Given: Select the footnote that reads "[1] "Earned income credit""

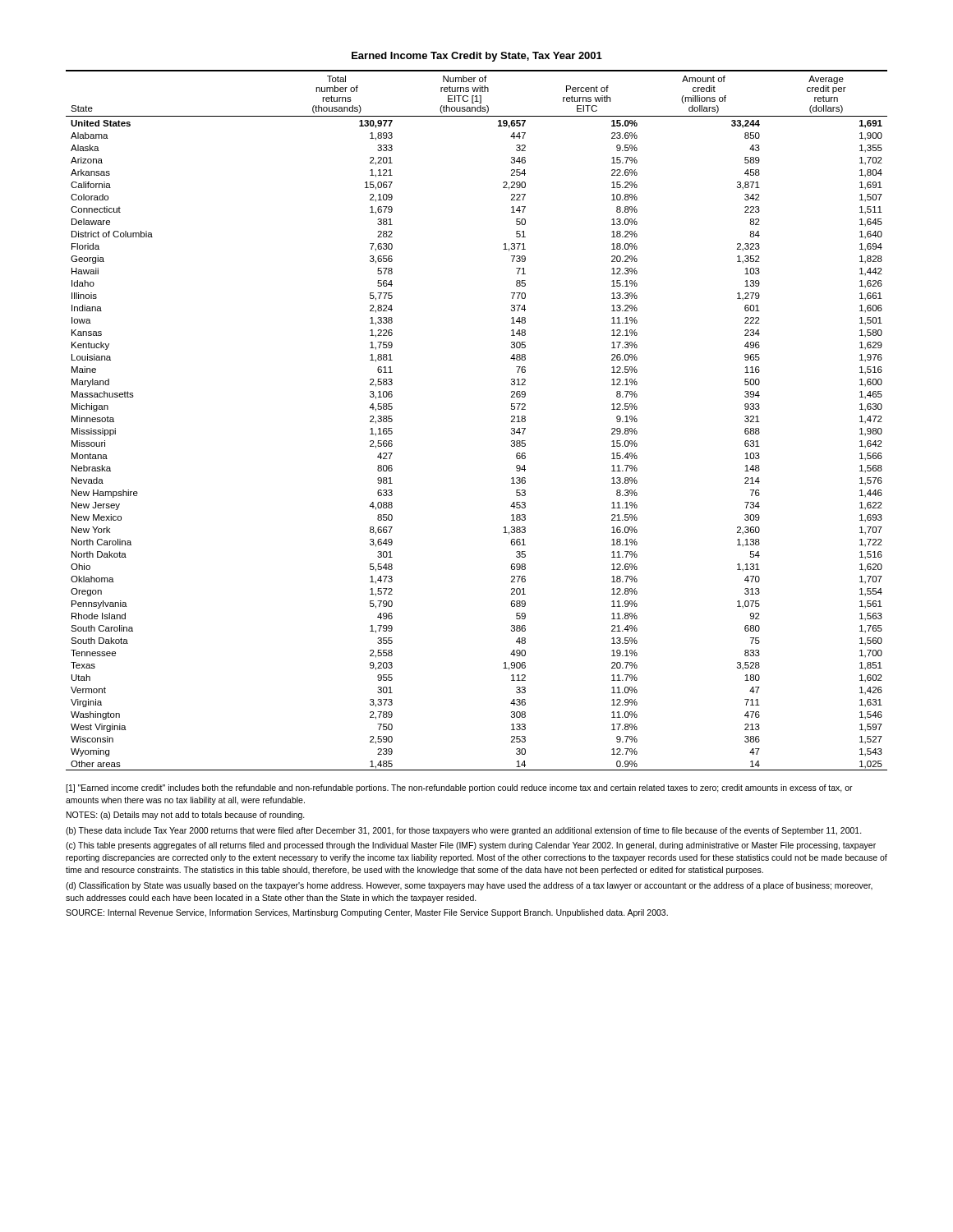Looking at the screenshot, I should click(476, 851).
